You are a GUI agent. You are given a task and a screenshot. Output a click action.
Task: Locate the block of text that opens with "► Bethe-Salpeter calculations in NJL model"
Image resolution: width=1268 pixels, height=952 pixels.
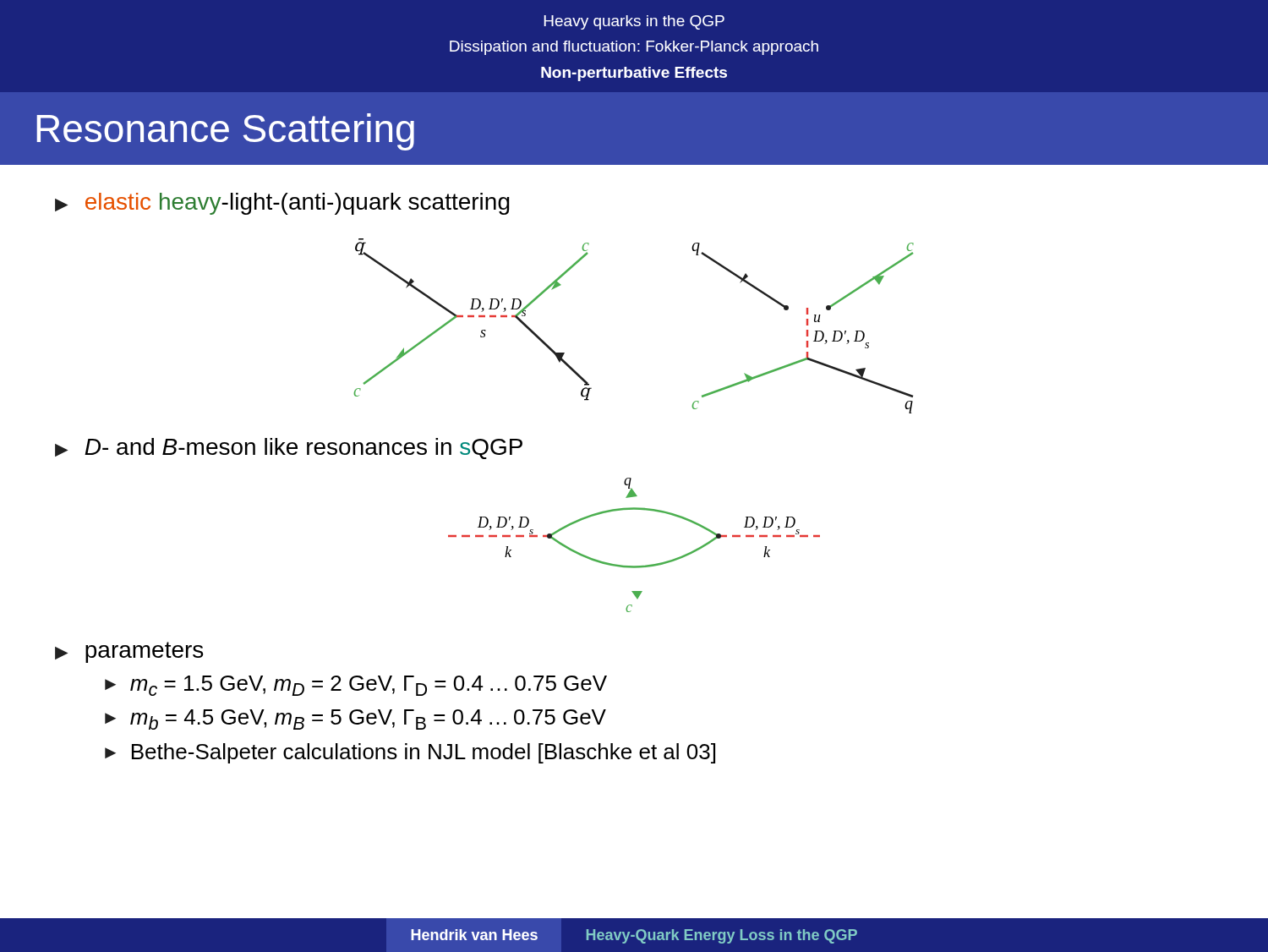(x=409, y=752)
